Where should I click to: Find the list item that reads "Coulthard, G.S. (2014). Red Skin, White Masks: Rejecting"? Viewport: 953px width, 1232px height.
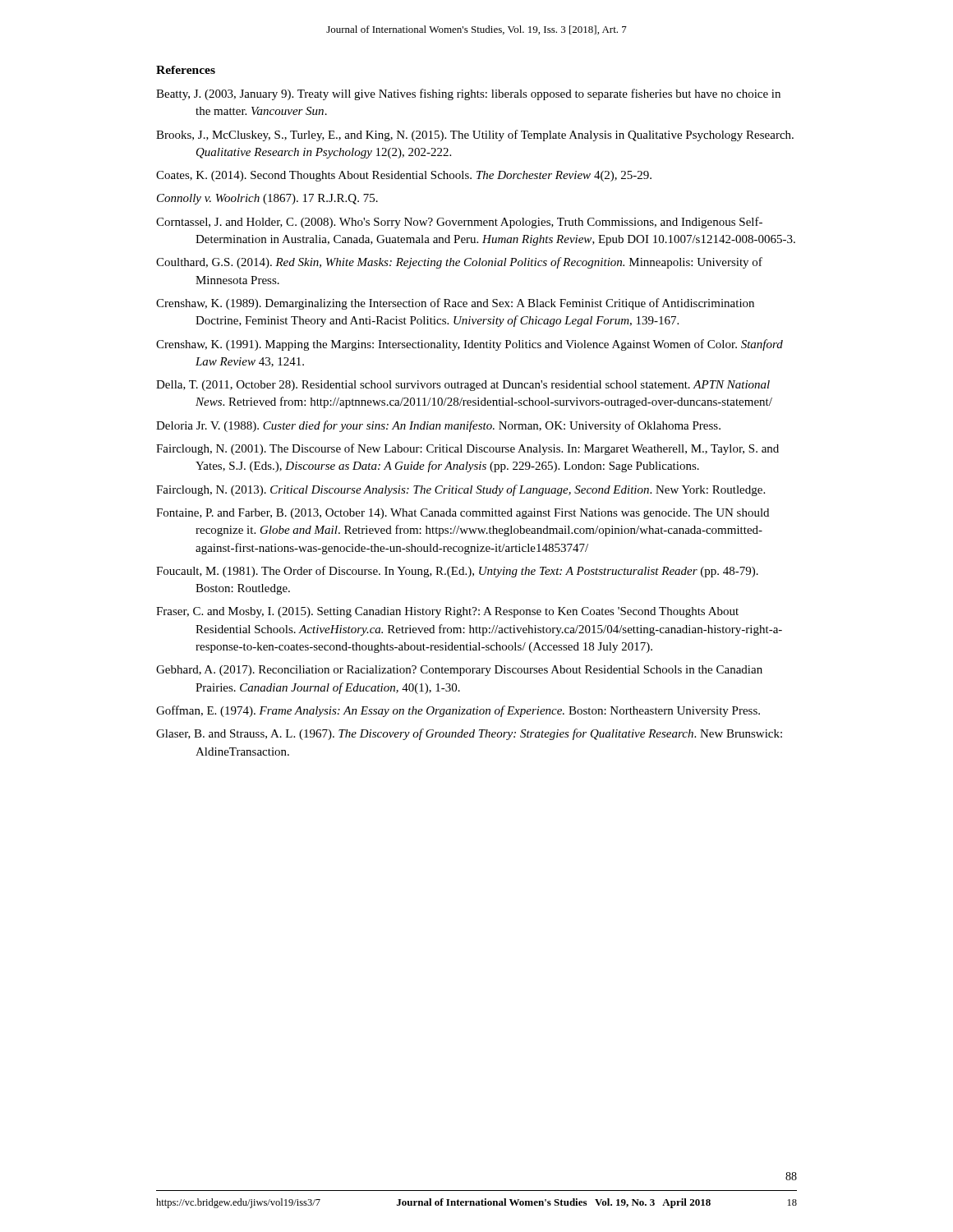(x=459, y=271)
